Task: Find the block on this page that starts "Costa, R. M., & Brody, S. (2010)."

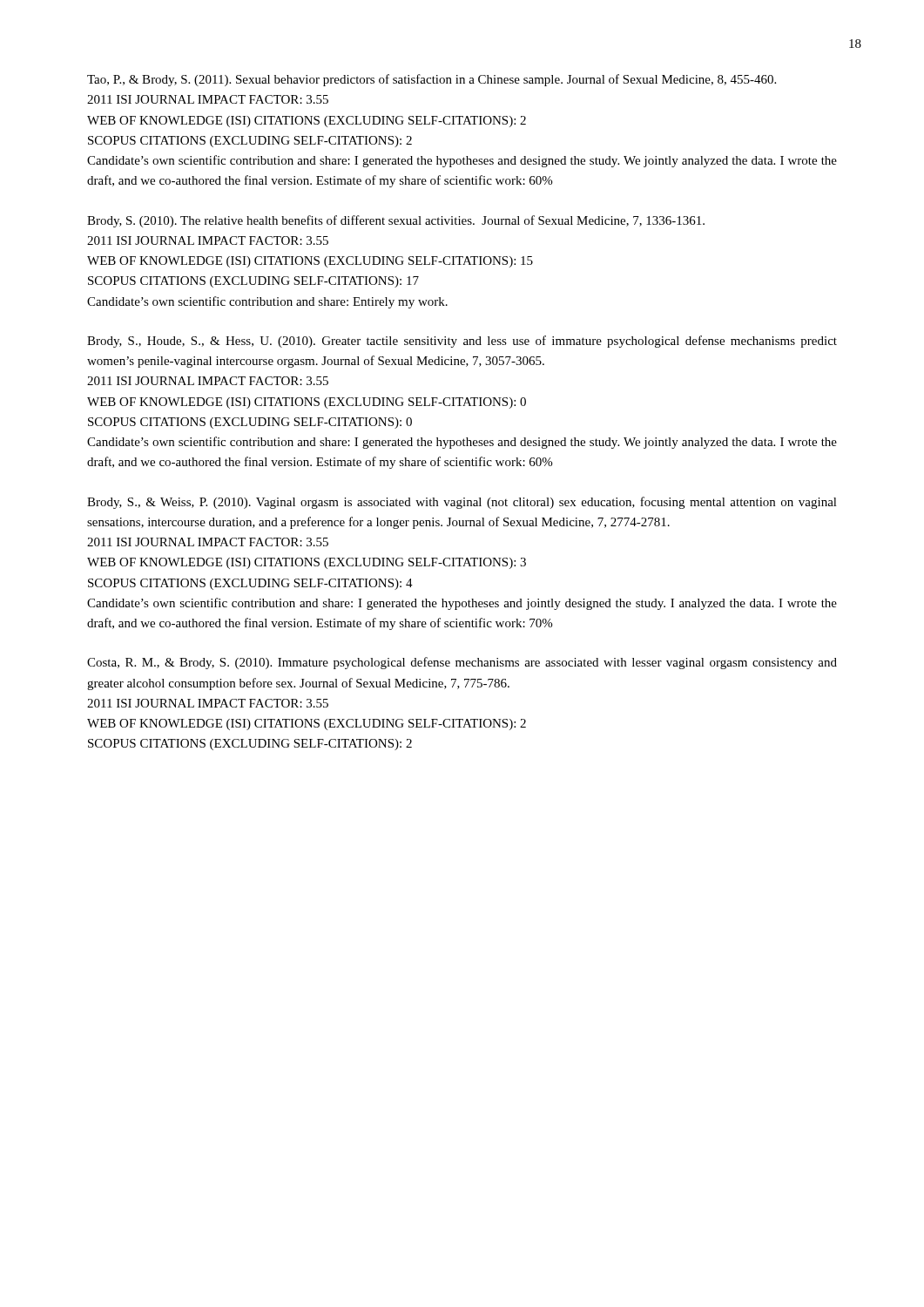Action: point(462,663)
